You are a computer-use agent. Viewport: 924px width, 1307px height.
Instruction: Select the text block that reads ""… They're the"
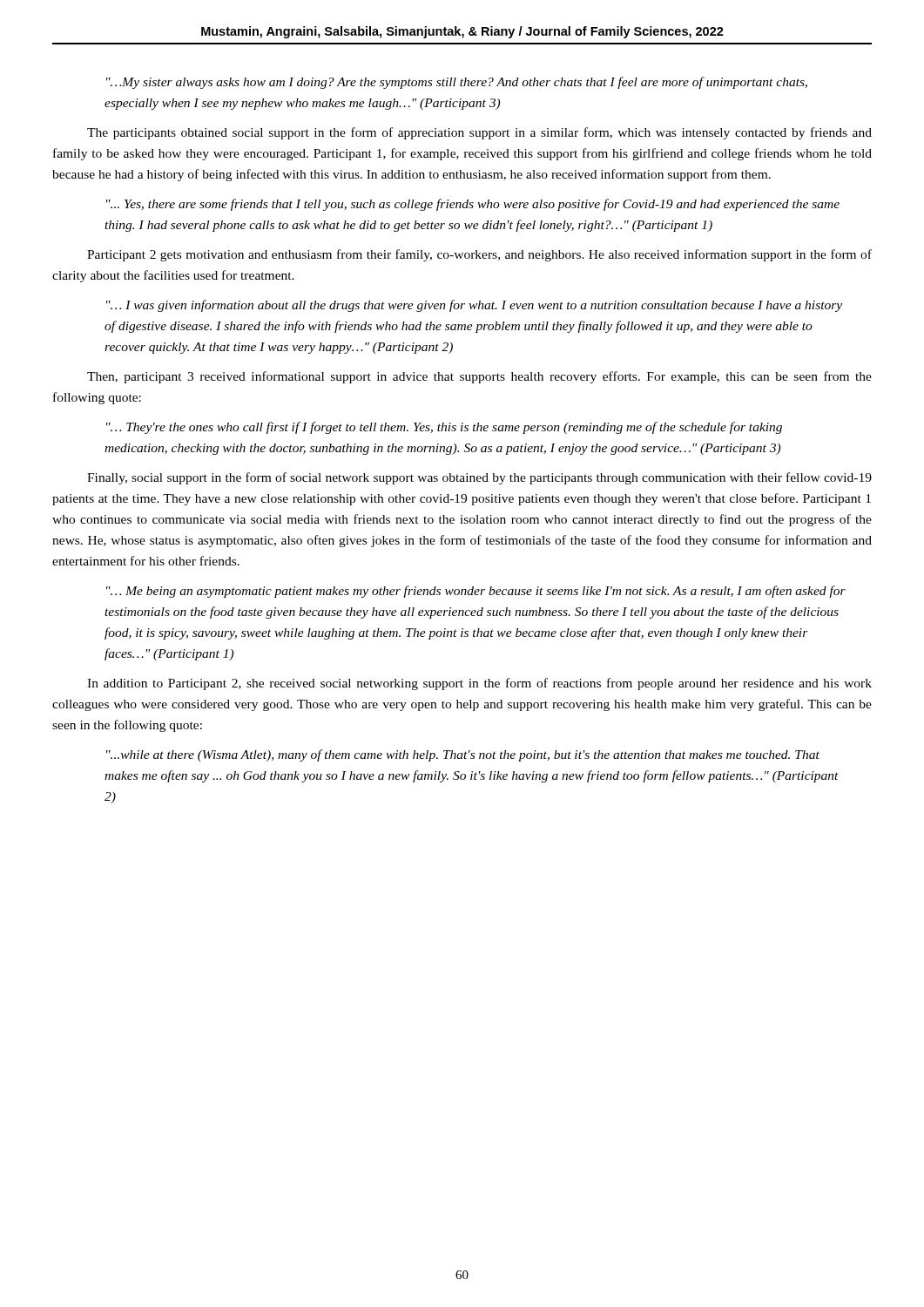(444, 437)
